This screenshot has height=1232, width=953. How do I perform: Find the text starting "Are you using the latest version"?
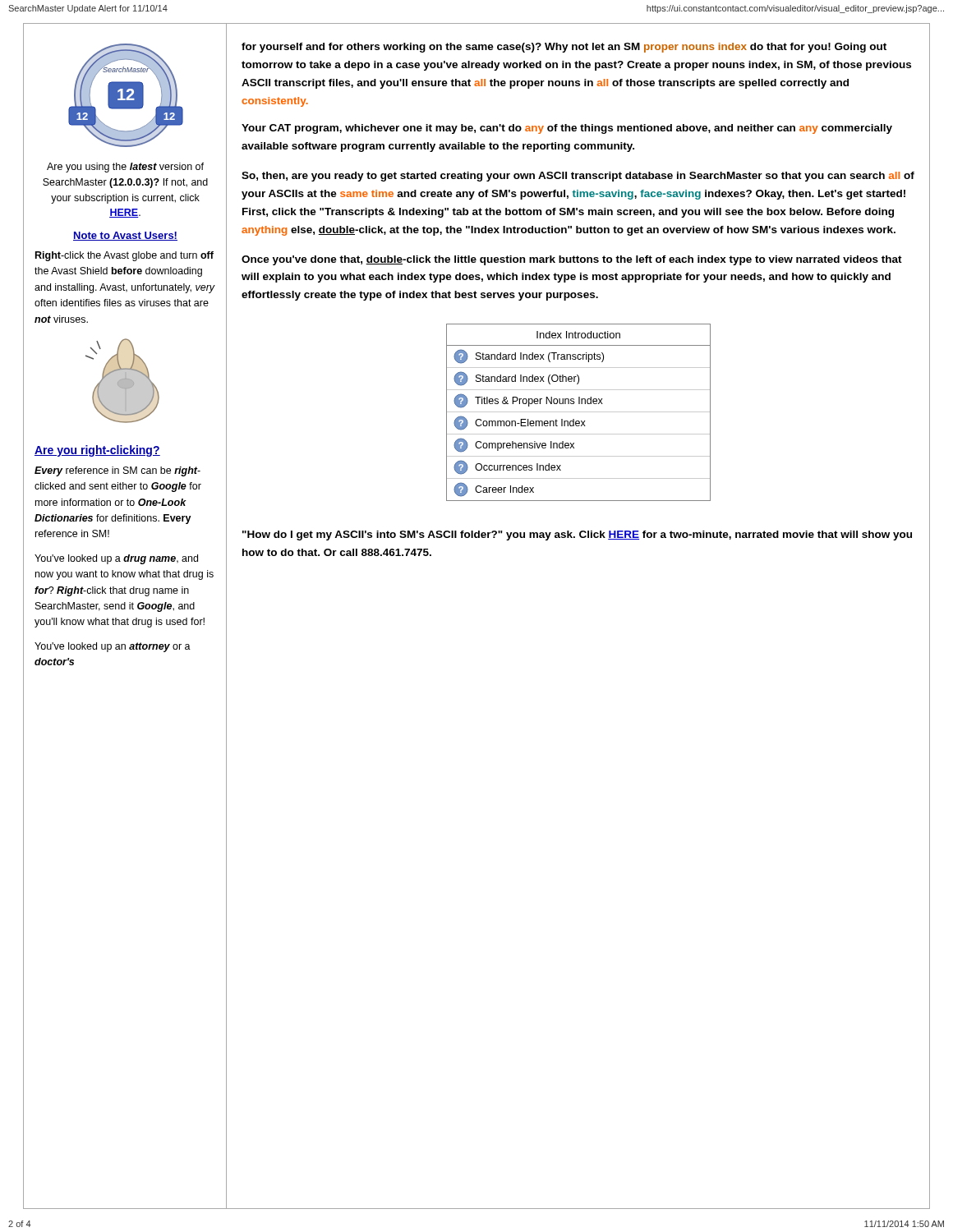pos(125,190)
